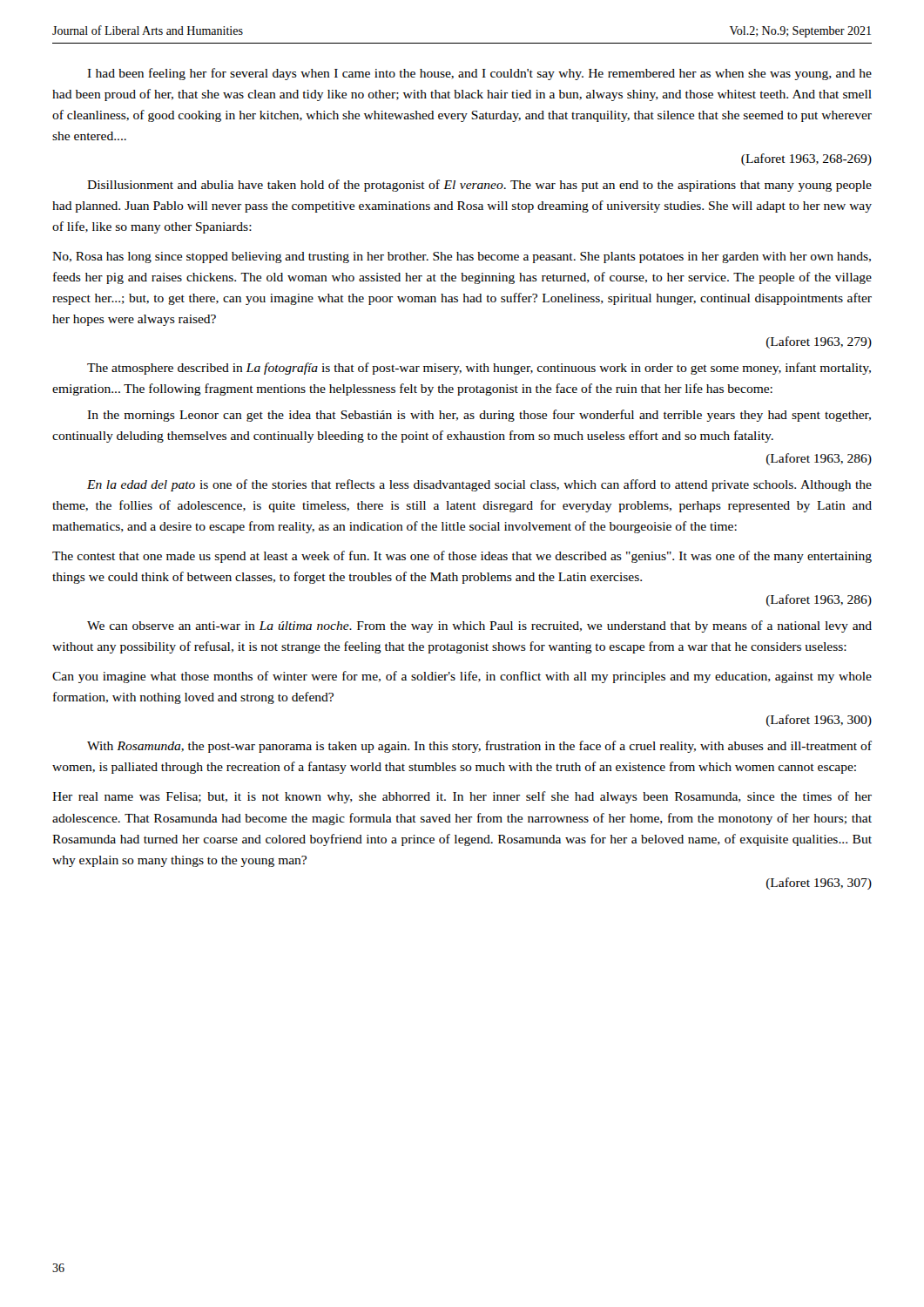
Task: Click where it says "(Laforet 1963, 268-269)"
Action: click(x=806, y=159)
